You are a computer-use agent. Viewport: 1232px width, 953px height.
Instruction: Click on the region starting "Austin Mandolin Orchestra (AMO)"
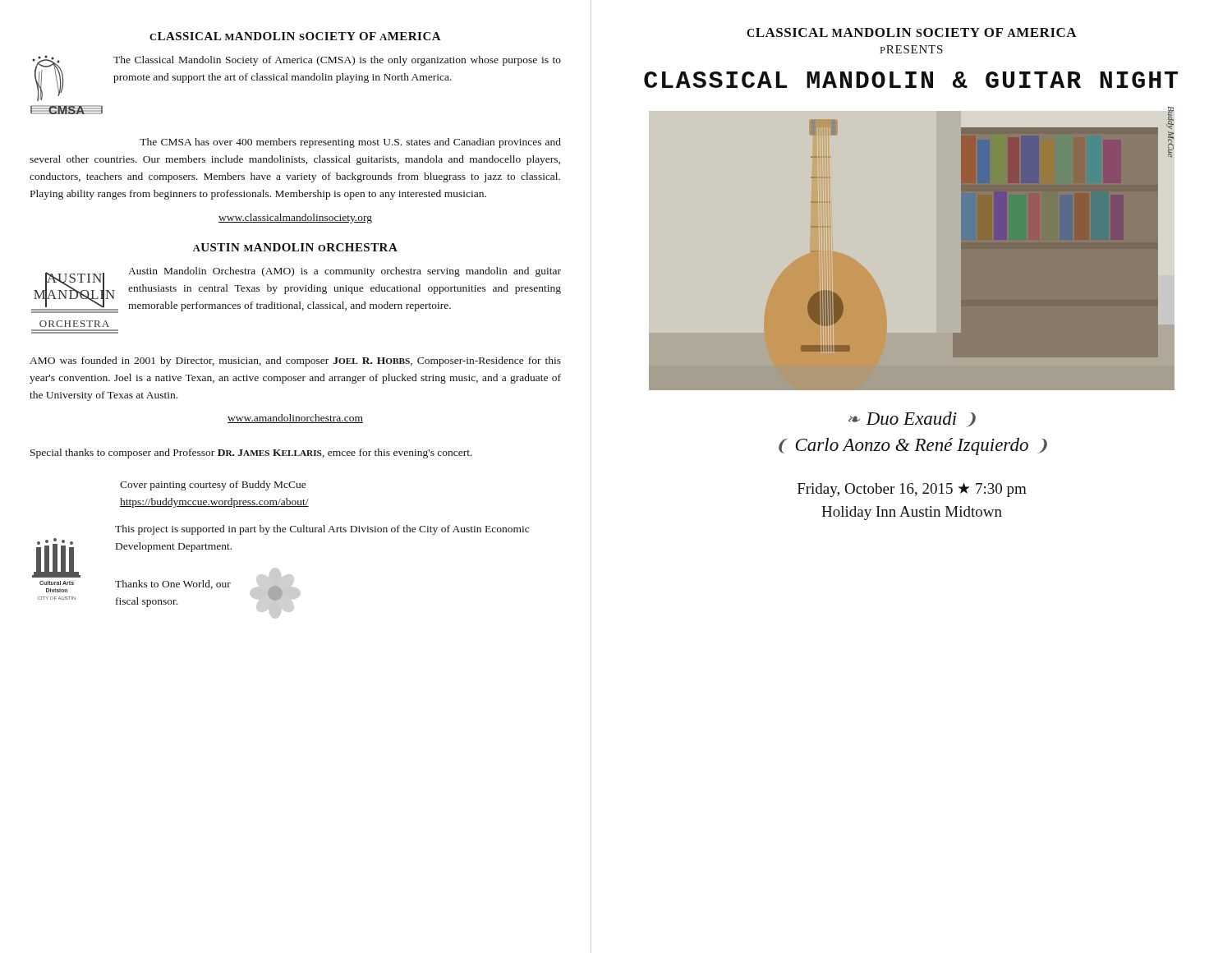[x=345, y=288]
